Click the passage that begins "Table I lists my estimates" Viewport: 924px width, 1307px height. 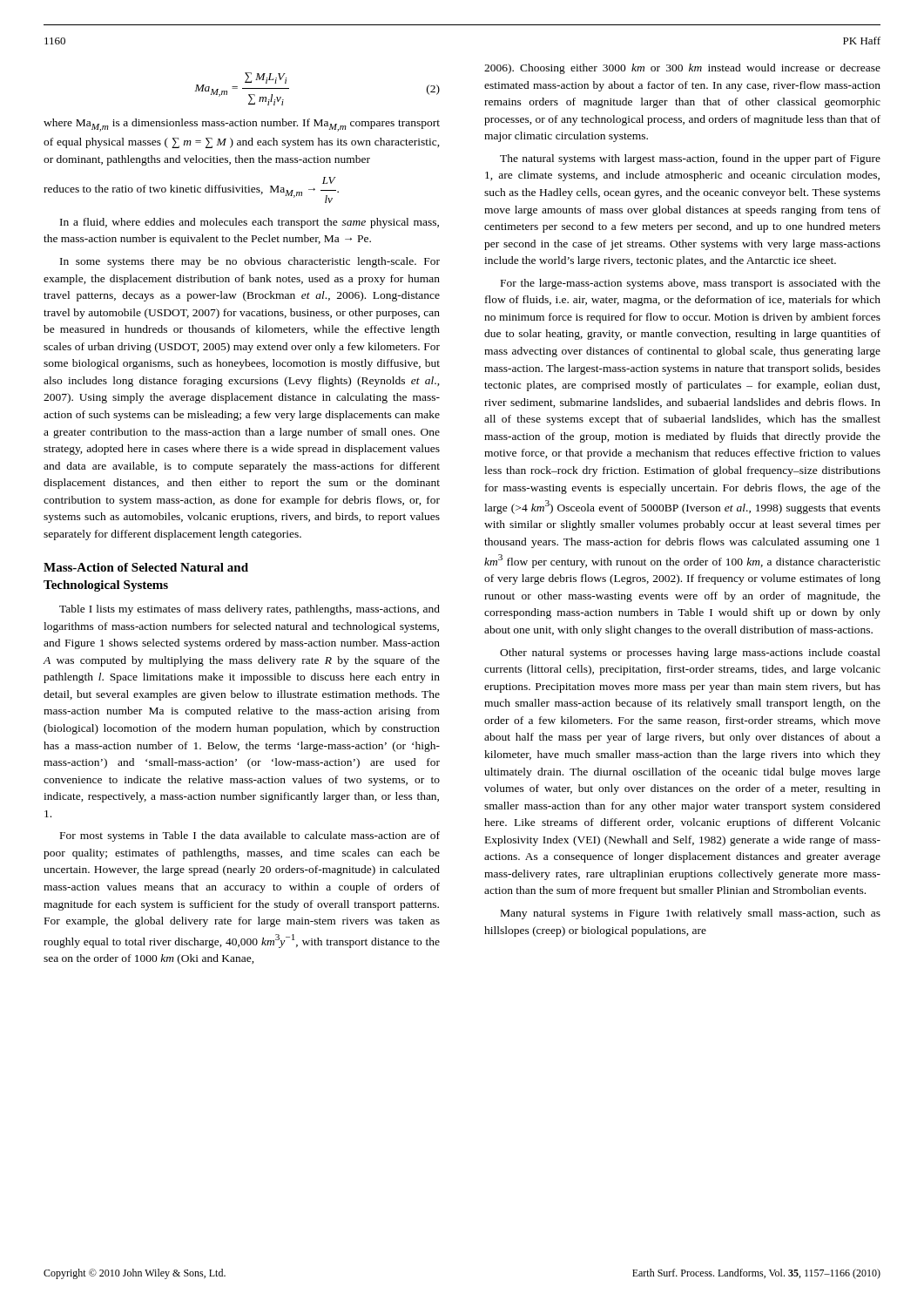[242, 711]
